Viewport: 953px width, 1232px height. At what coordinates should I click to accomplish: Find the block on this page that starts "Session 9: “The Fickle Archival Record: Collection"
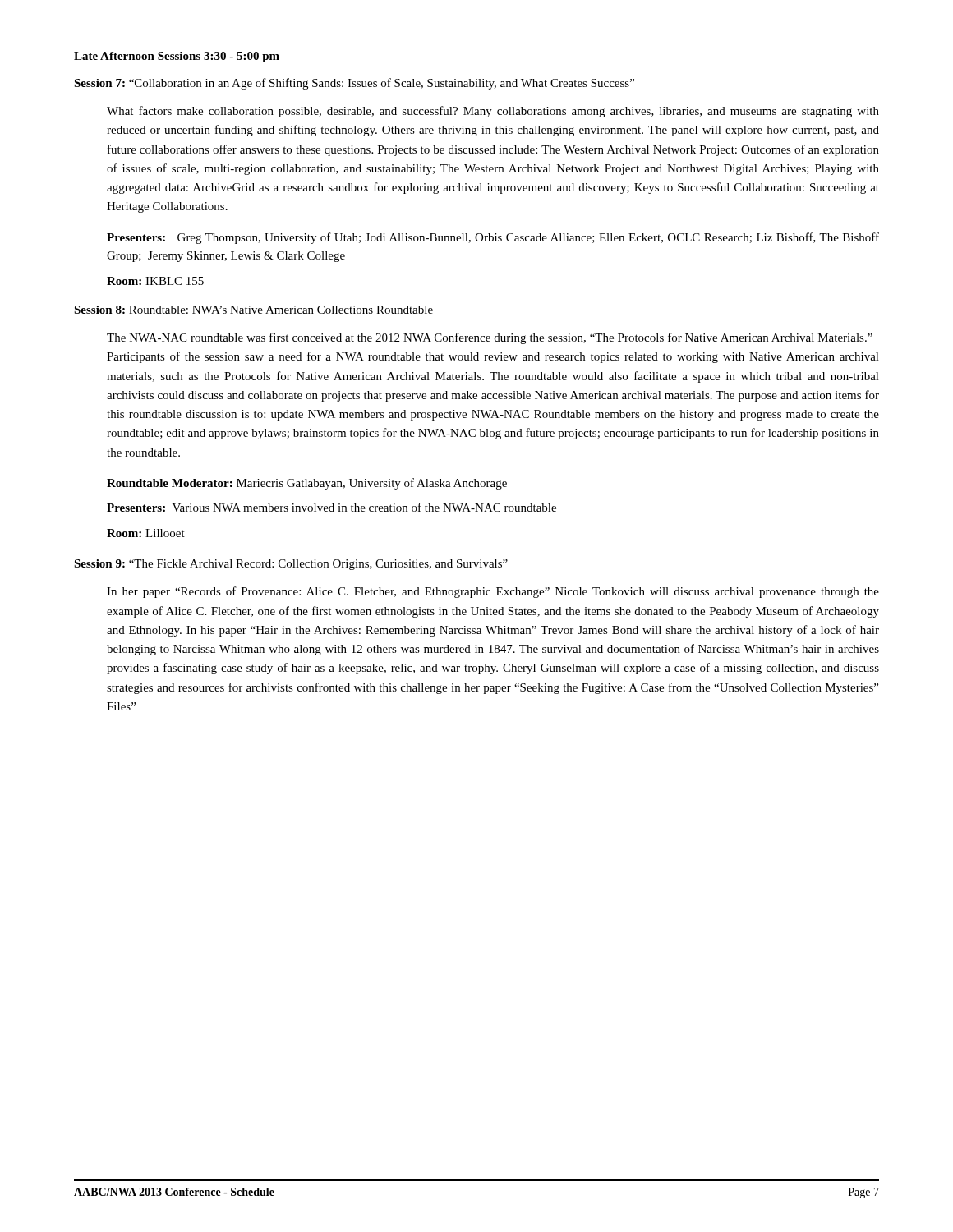[291, 564]
